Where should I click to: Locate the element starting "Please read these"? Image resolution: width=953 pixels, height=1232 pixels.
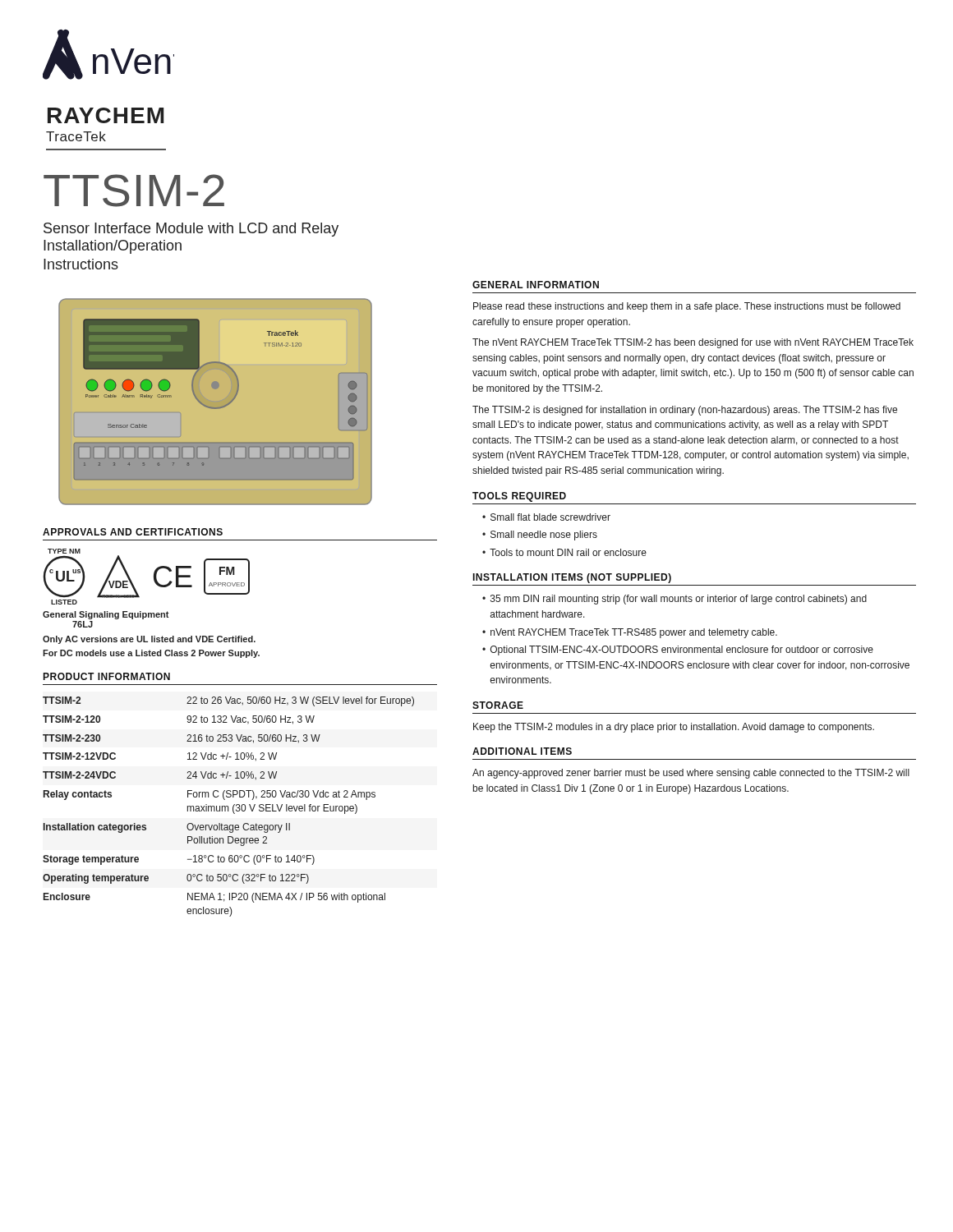(687, 314)
